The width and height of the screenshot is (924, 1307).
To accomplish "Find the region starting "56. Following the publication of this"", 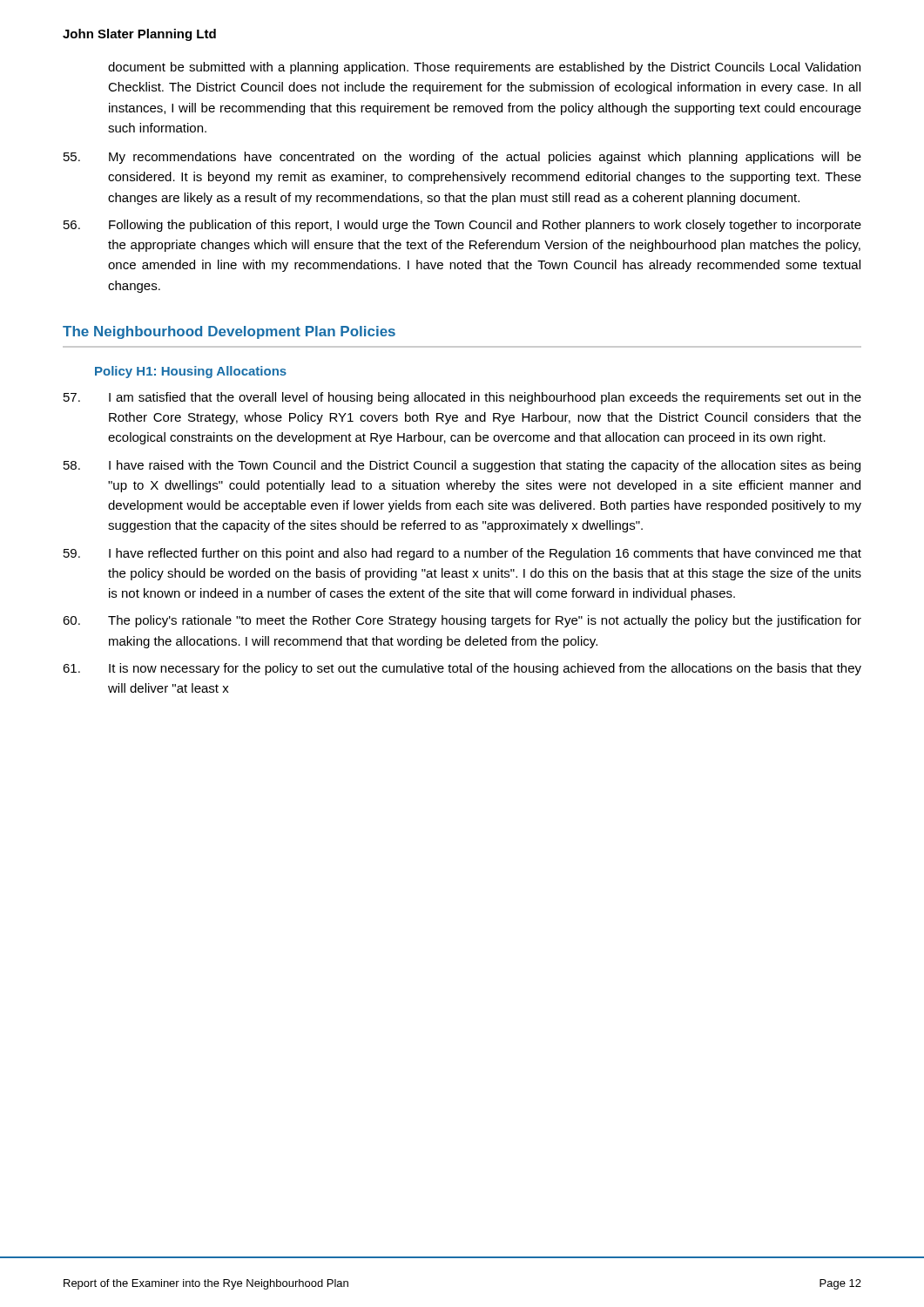I will click(x=462, y=255).
